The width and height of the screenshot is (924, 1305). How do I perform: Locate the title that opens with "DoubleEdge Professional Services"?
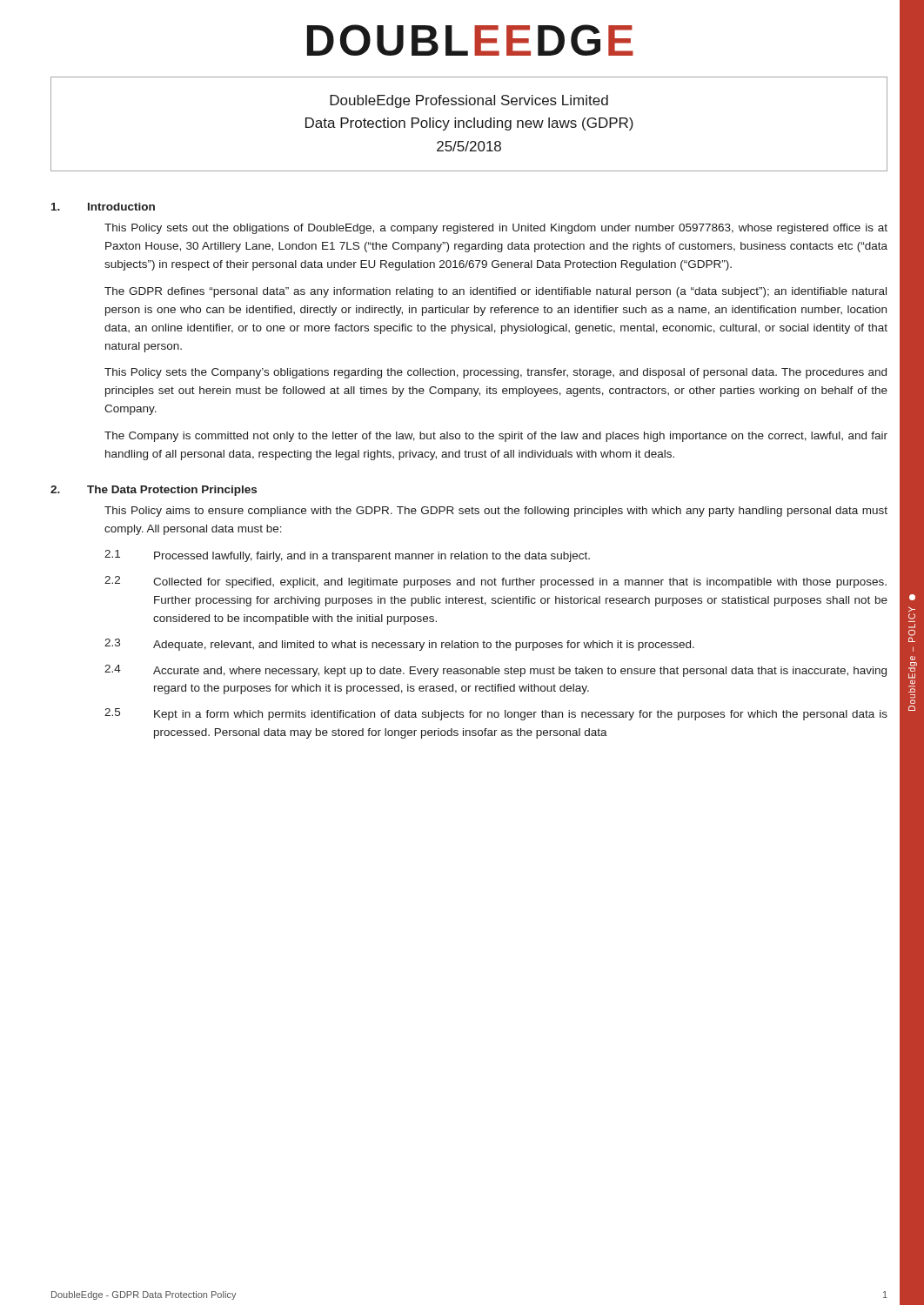[469, 124]
